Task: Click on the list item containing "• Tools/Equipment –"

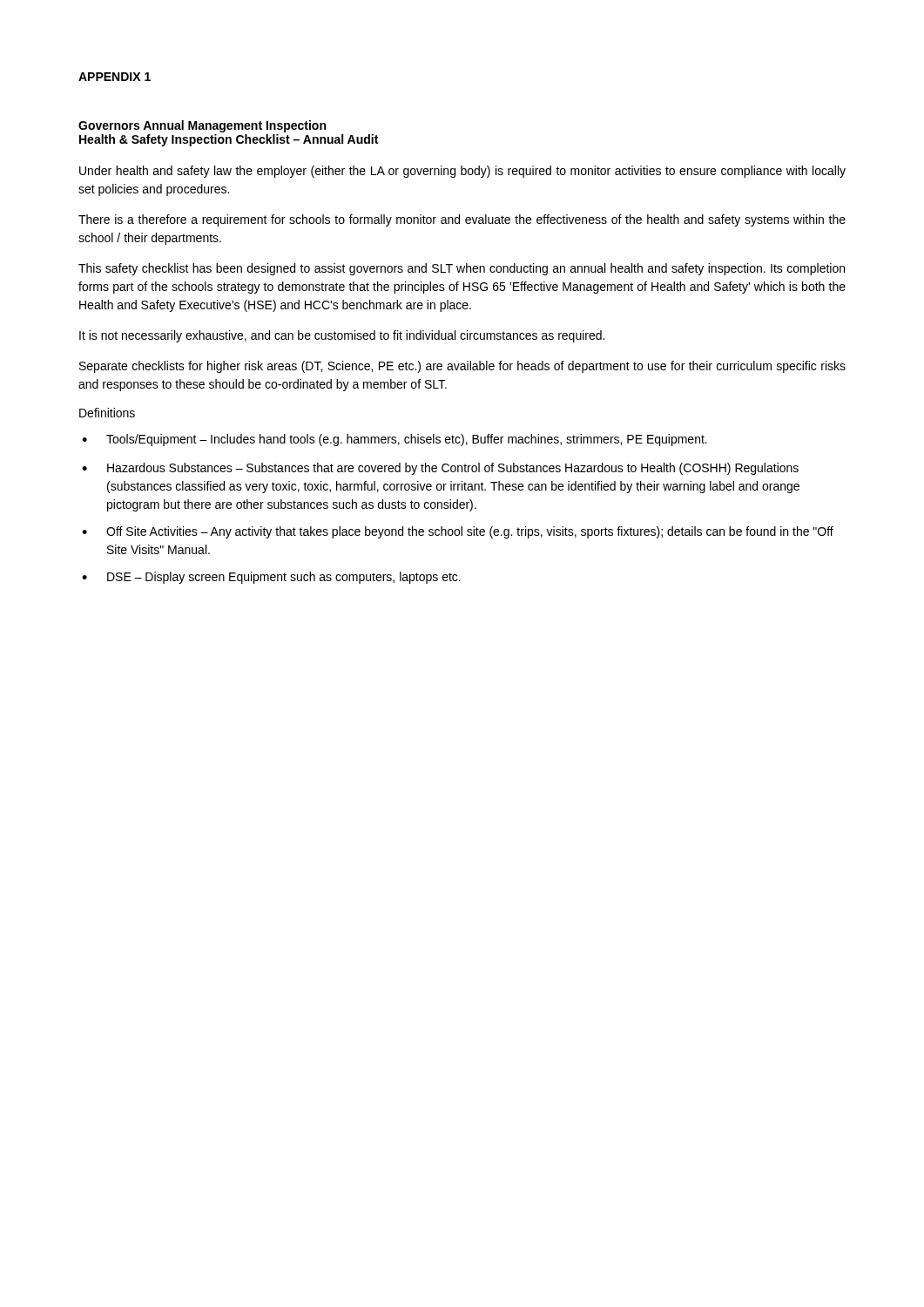Action: 462,441
